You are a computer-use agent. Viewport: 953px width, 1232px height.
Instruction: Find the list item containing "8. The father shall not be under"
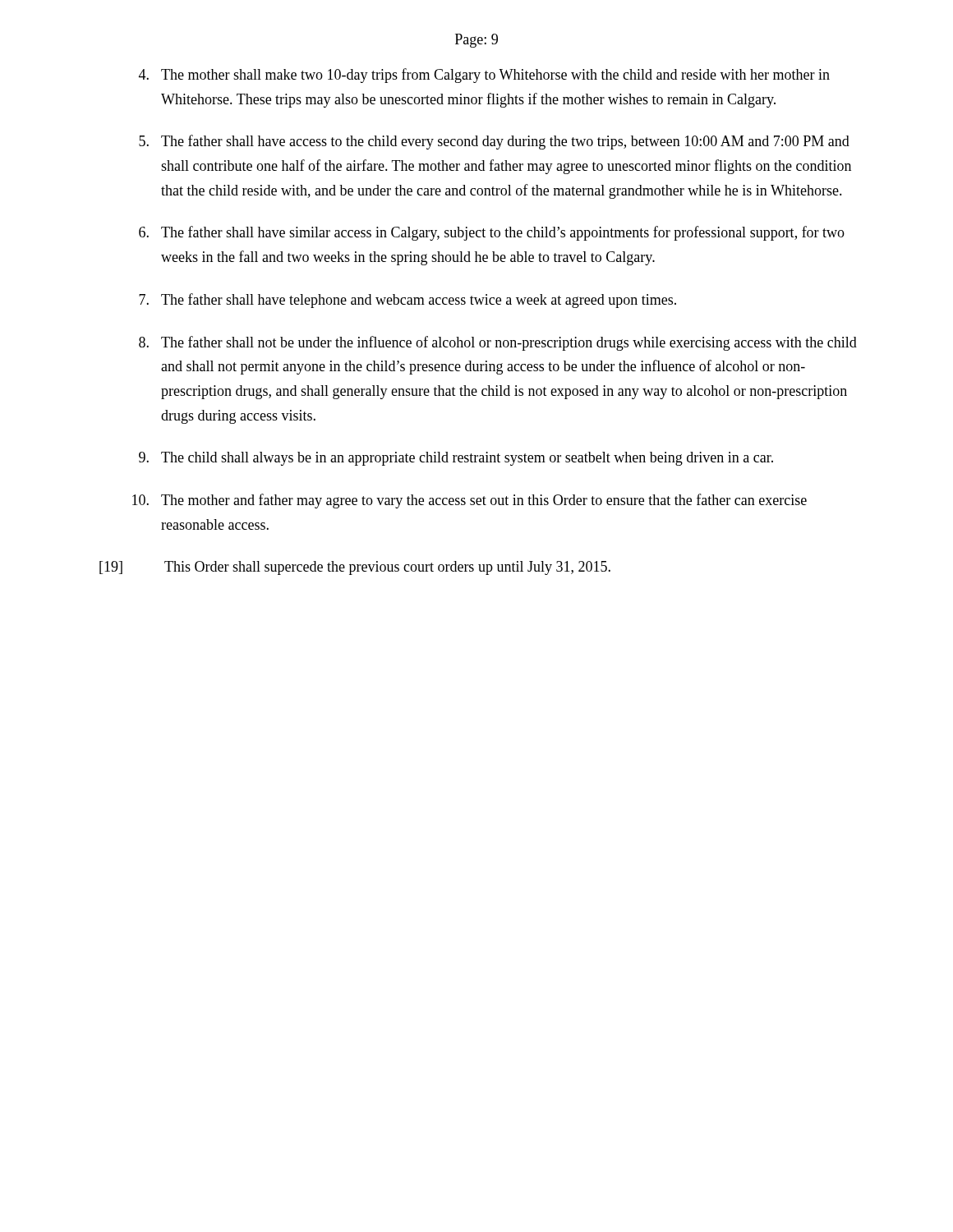[x=485, y=379]
